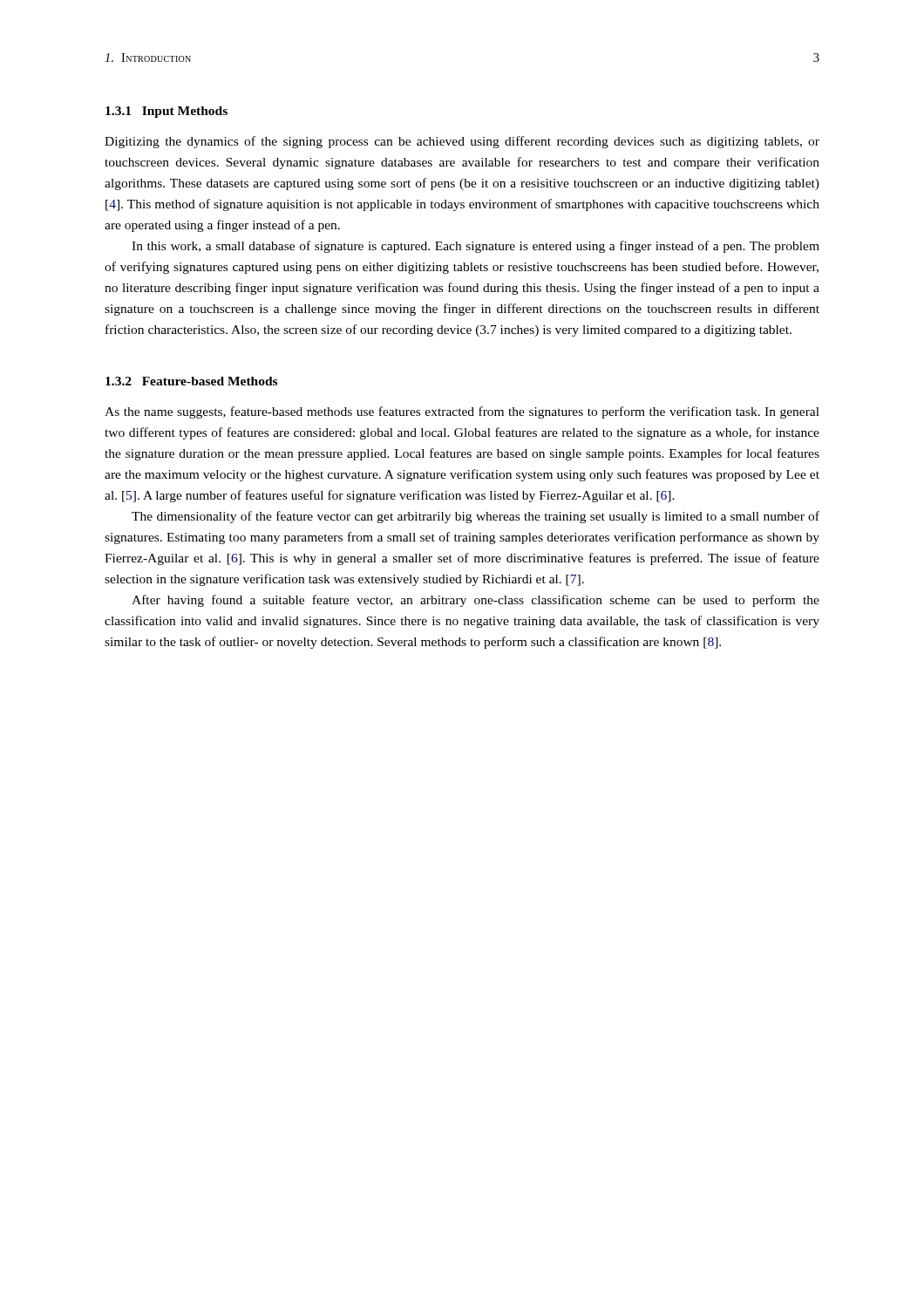Where is the passage that starts "Digitizing the dynamics of the signing process"?
This screenshot has width=924, height=1308.
[x=462, y=236]
